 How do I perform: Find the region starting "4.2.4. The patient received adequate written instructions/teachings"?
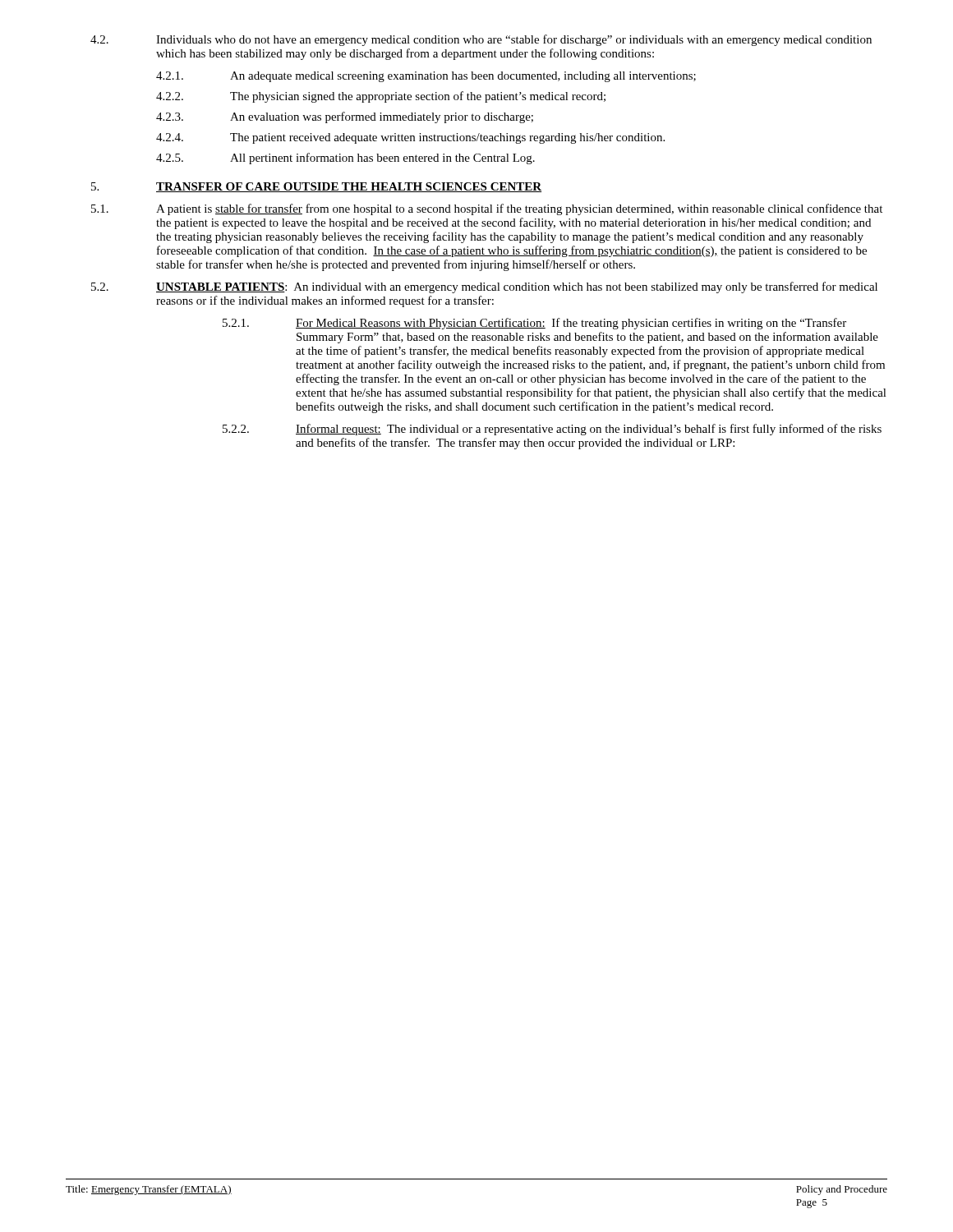pos(522,138)
